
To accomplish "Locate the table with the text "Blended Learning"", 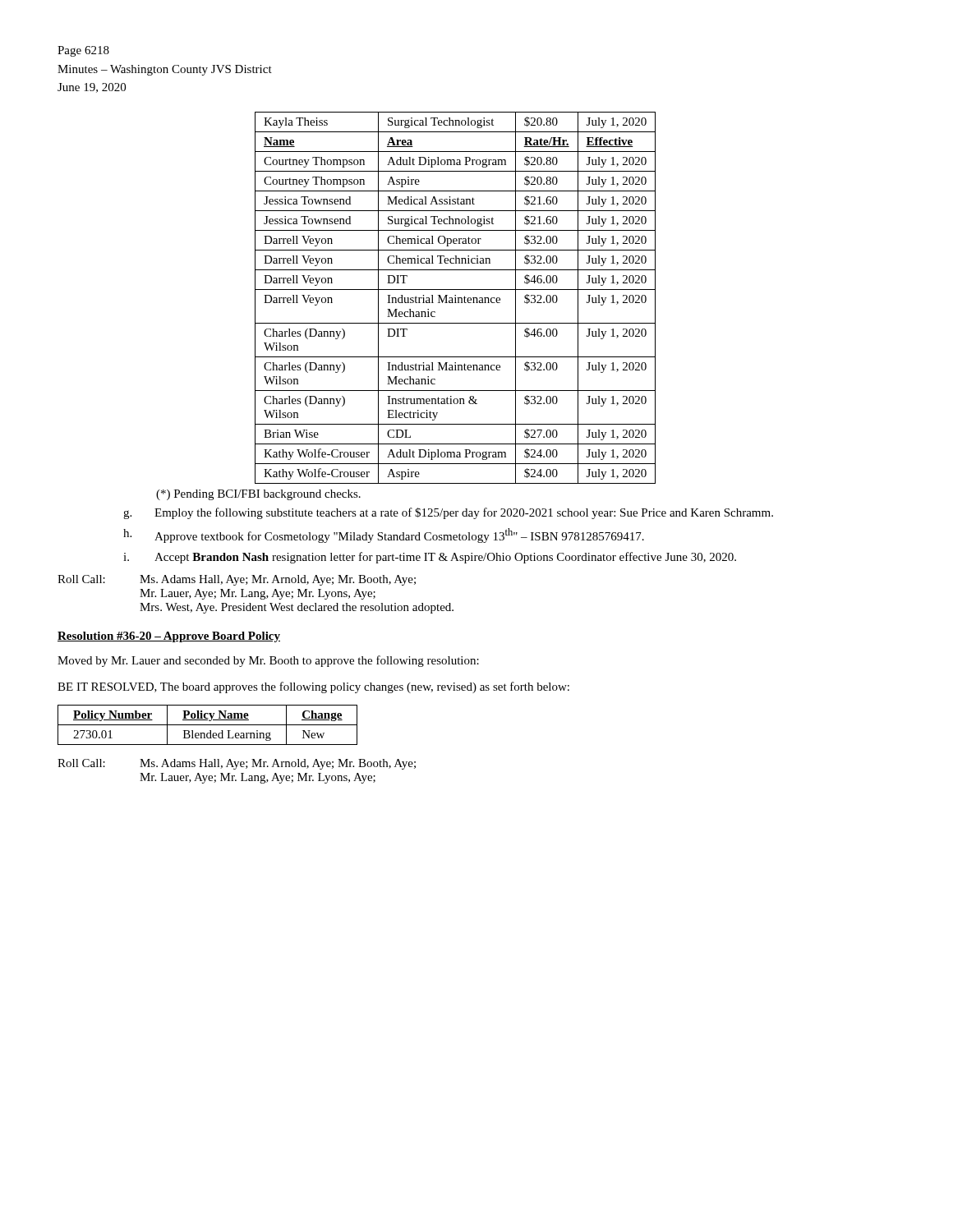I will (476, 724).
